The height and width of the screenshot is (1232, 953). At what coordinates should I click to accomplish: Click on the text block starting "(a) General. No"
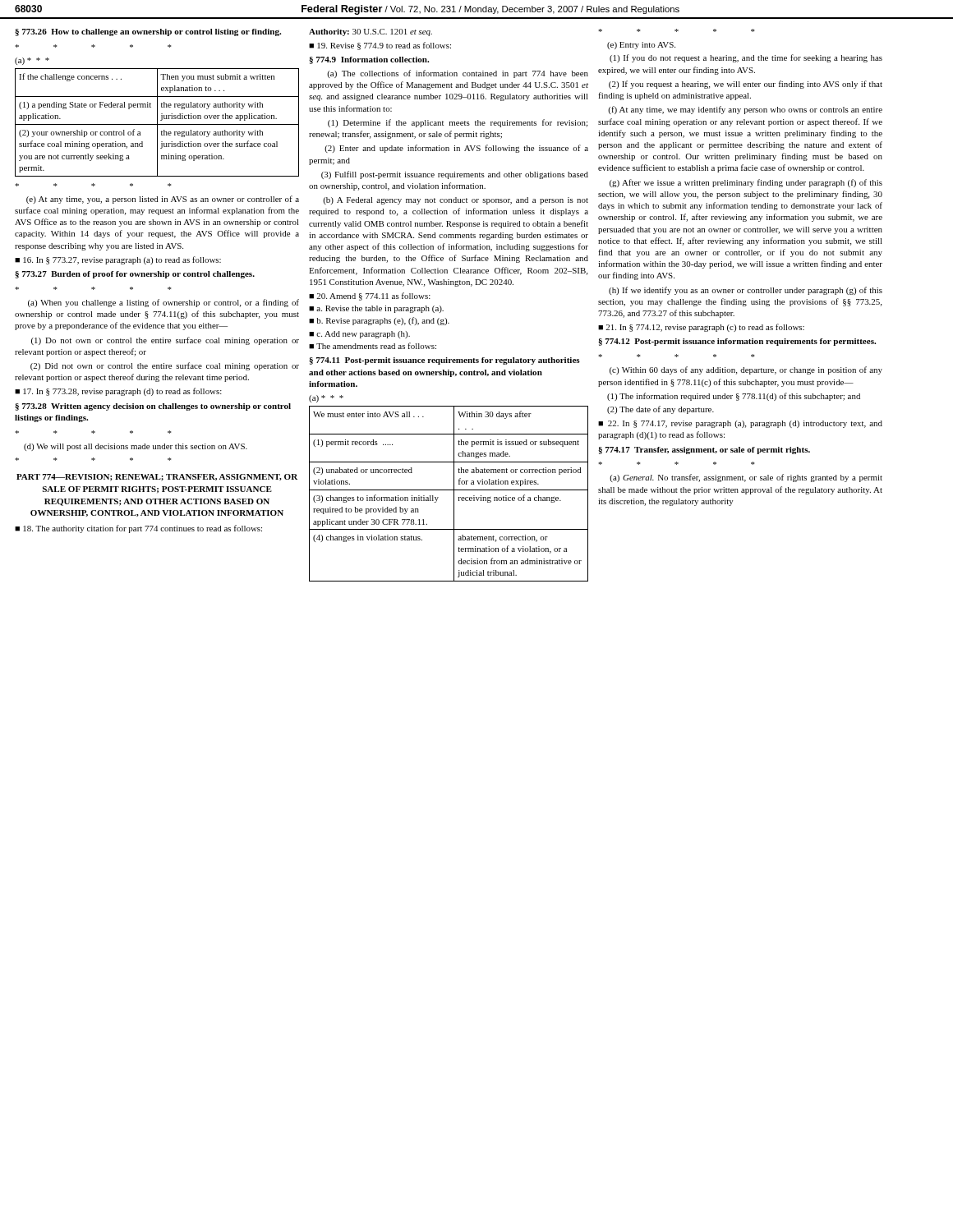740,489
